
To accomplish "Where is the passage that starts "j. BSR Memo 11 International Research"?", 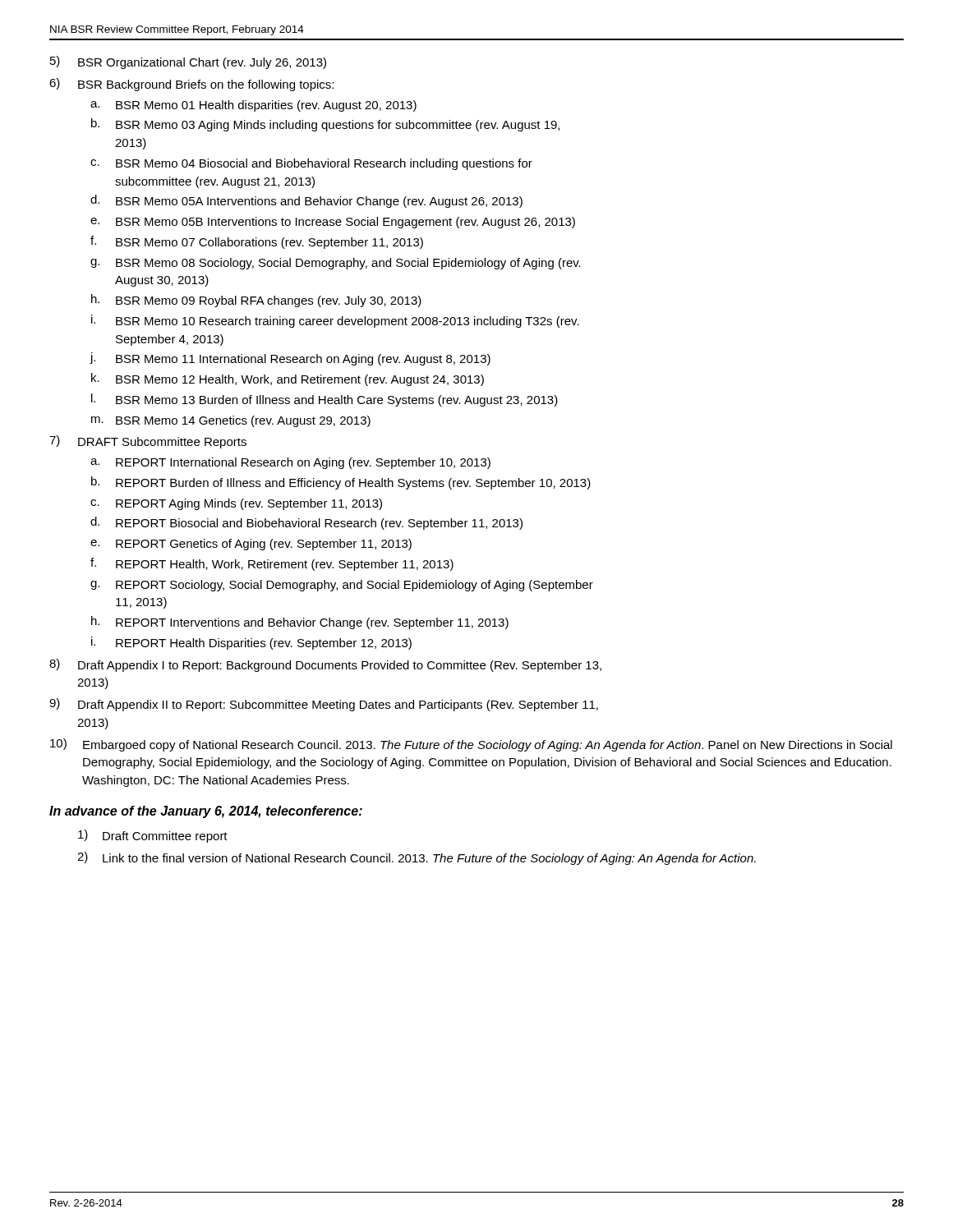I will (x=497, y=359).
